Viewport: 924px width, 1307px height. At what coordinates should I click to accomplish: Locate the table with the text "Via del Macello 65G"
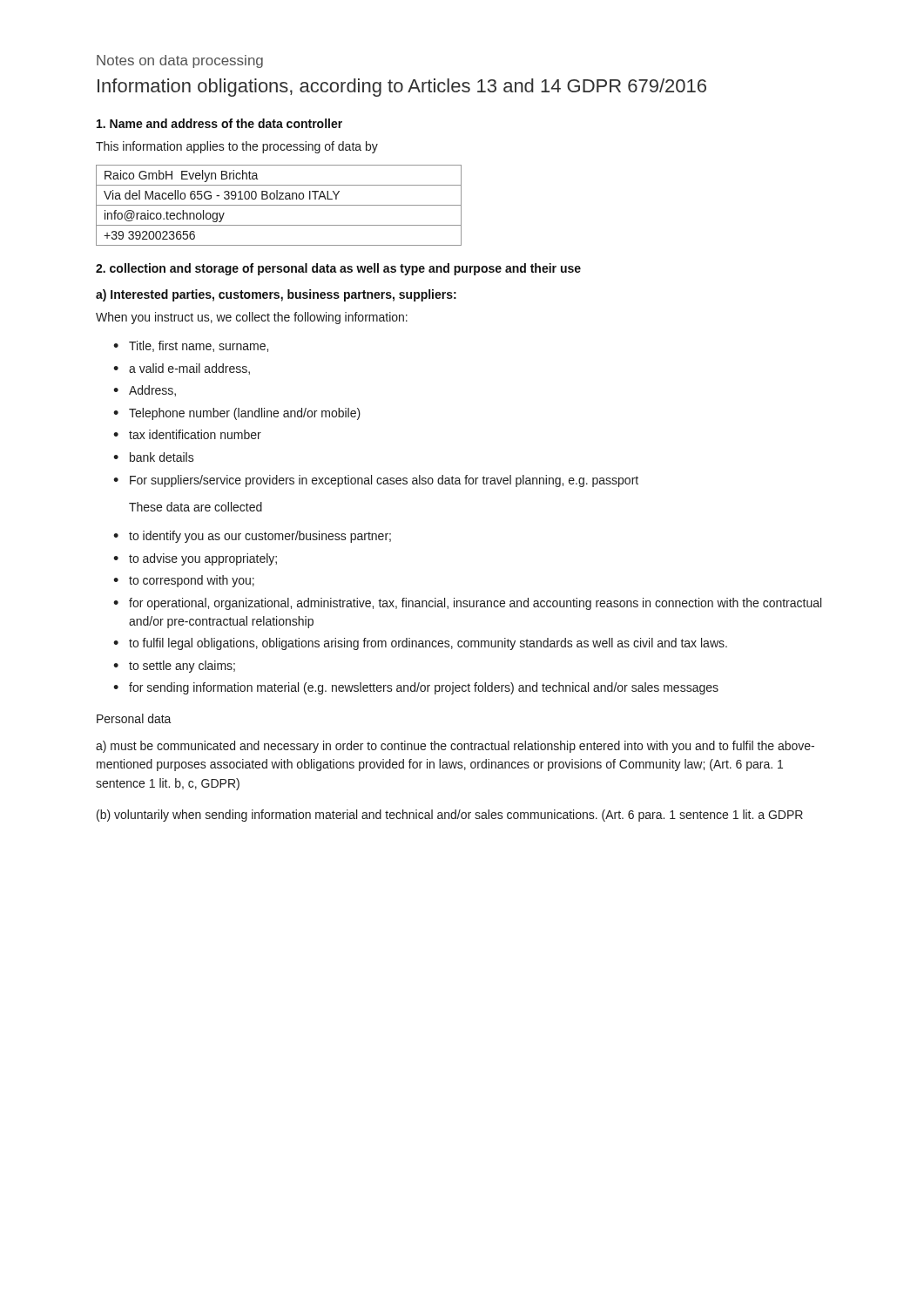click(x=462, y=205)
